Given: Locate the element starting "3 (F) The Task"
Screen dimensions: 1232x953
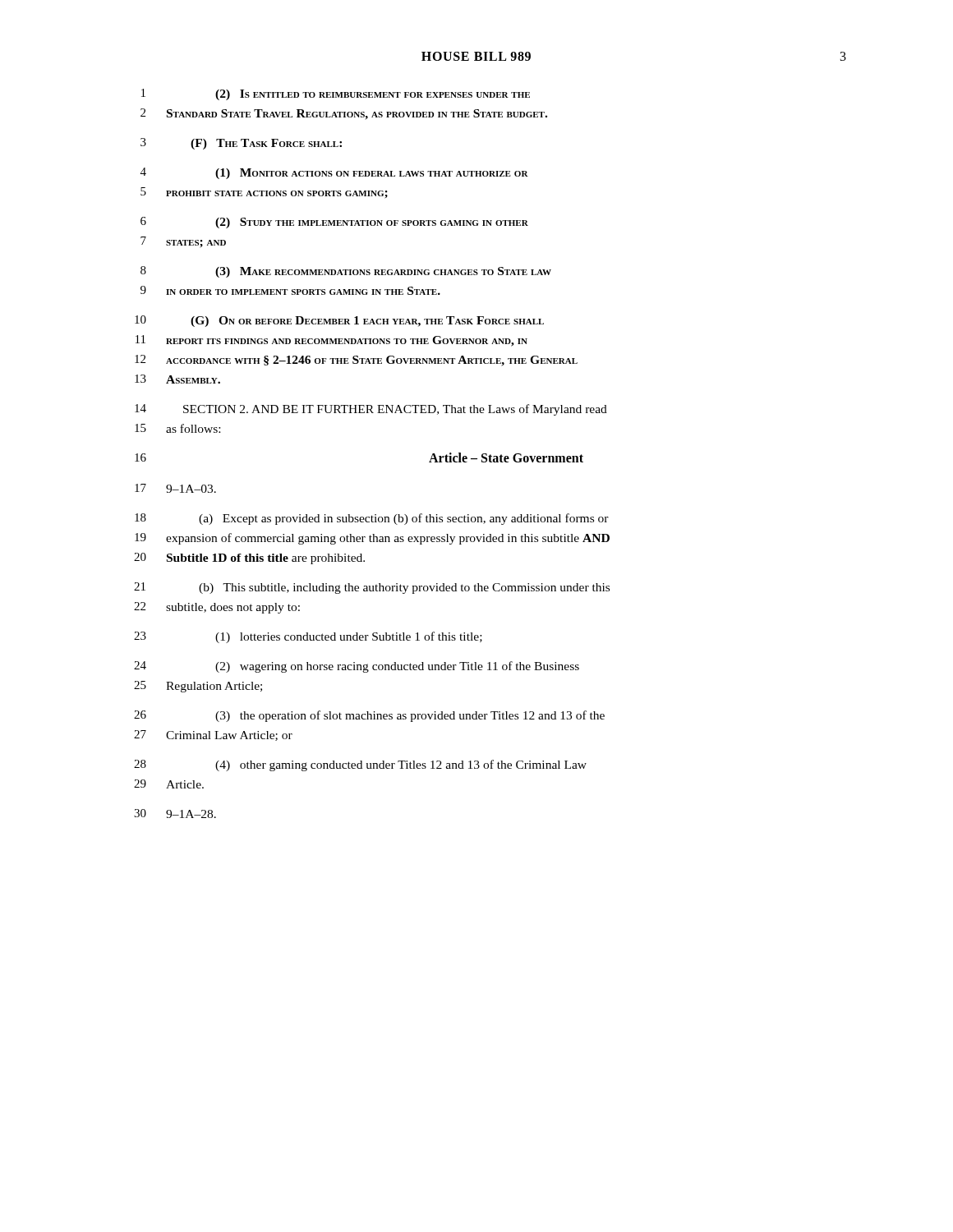Looking at the screenshot, I should click(x=241, y=144).
